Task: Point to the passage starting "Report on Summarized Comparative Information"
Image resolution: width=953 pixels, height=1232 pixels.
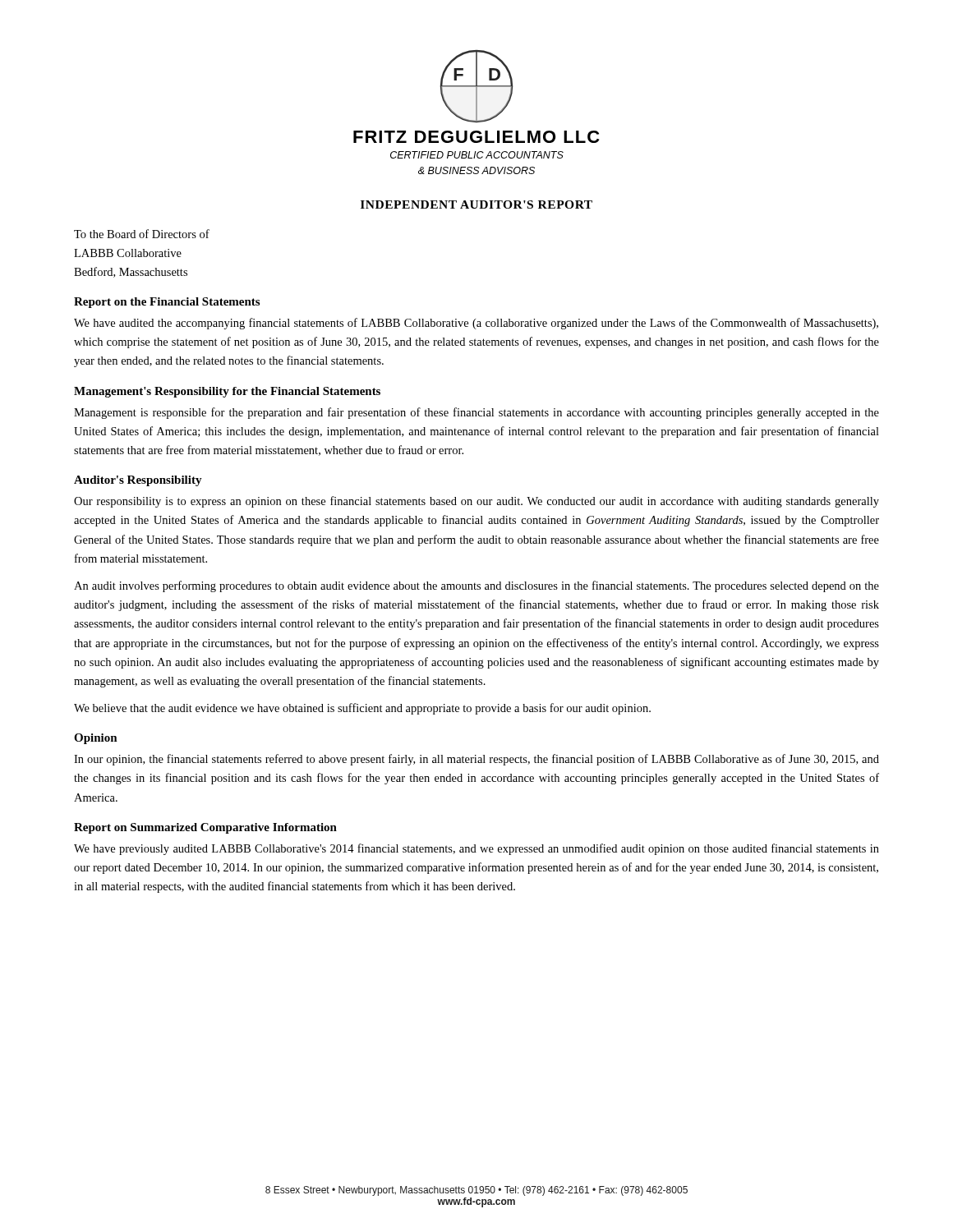Action: click(205, 827)
